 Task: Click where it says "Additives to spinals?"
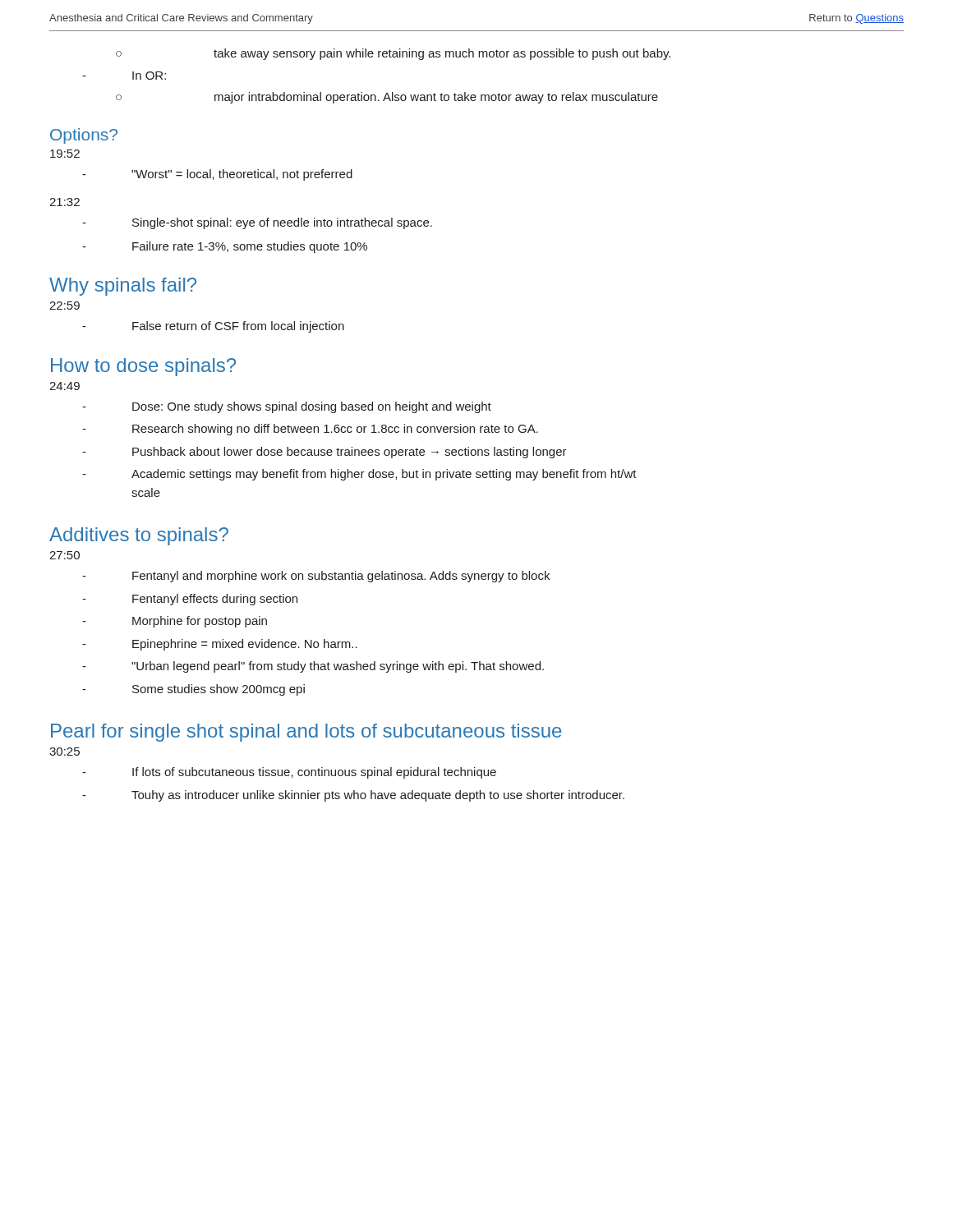(x=139, y=534)
